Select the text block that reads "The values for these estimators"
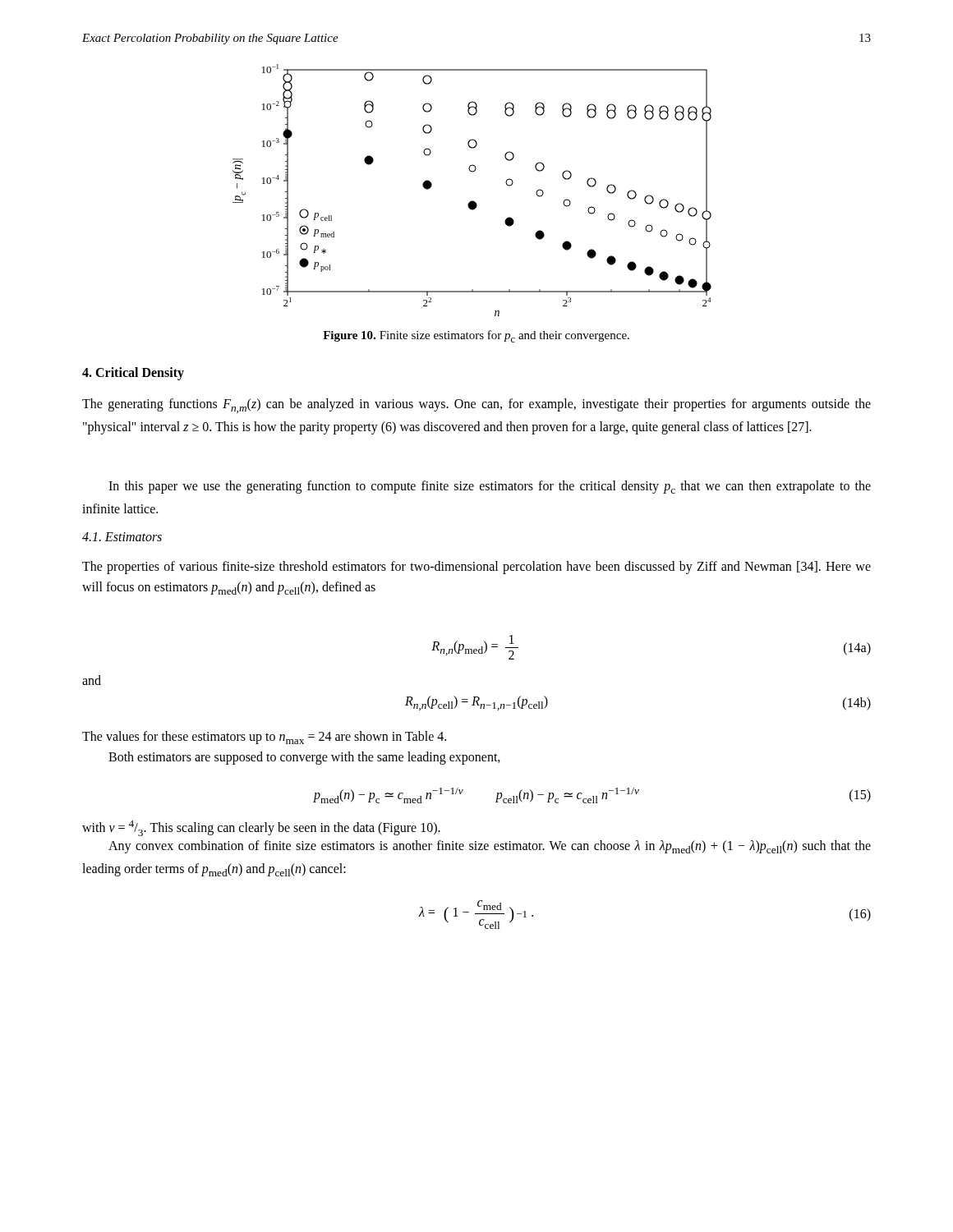Viewport: 953px width, 1232px height. [x=265, y=738]
